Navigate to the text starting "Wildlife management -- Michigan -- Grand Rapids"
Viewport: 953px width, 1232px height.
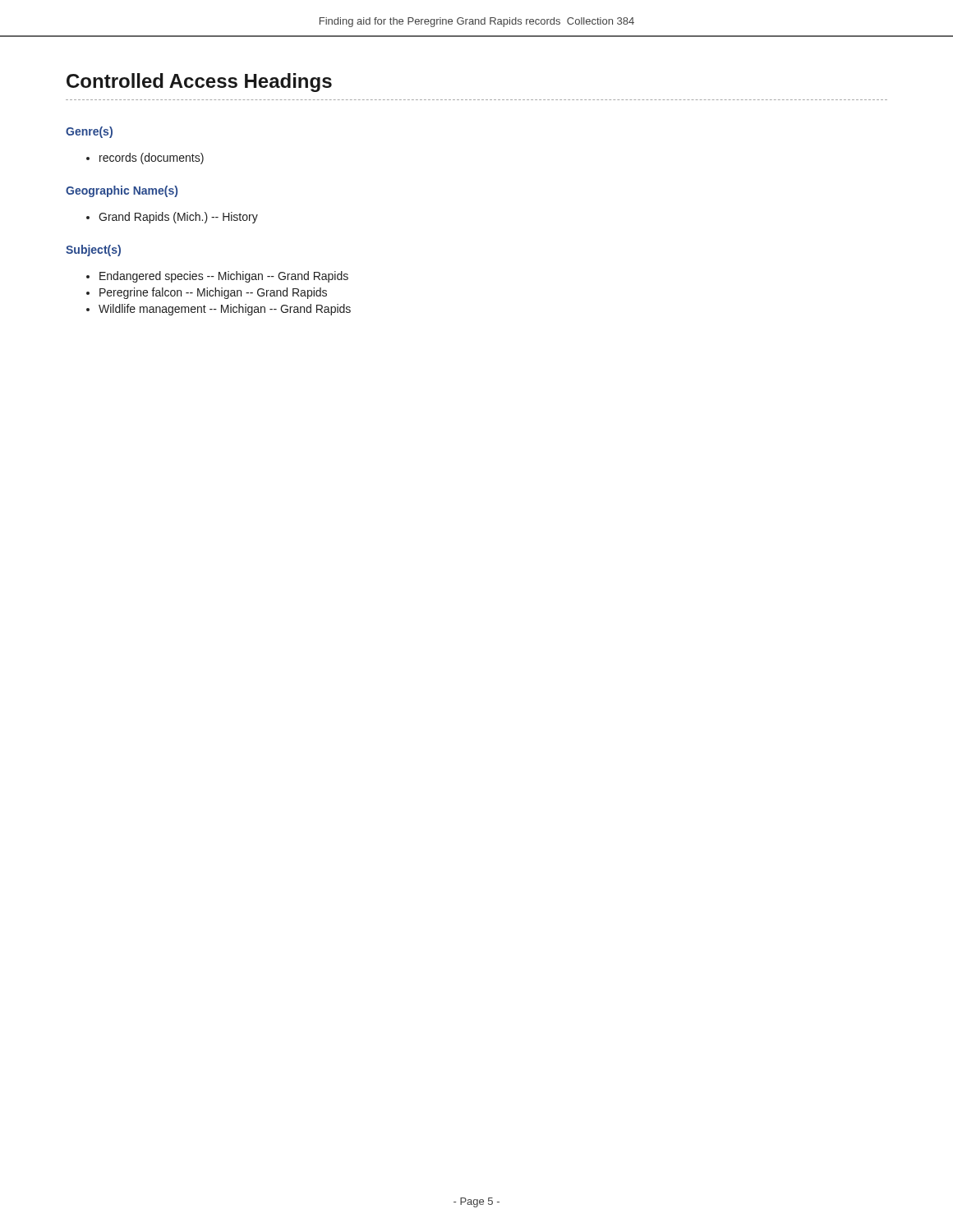(225, 309)
